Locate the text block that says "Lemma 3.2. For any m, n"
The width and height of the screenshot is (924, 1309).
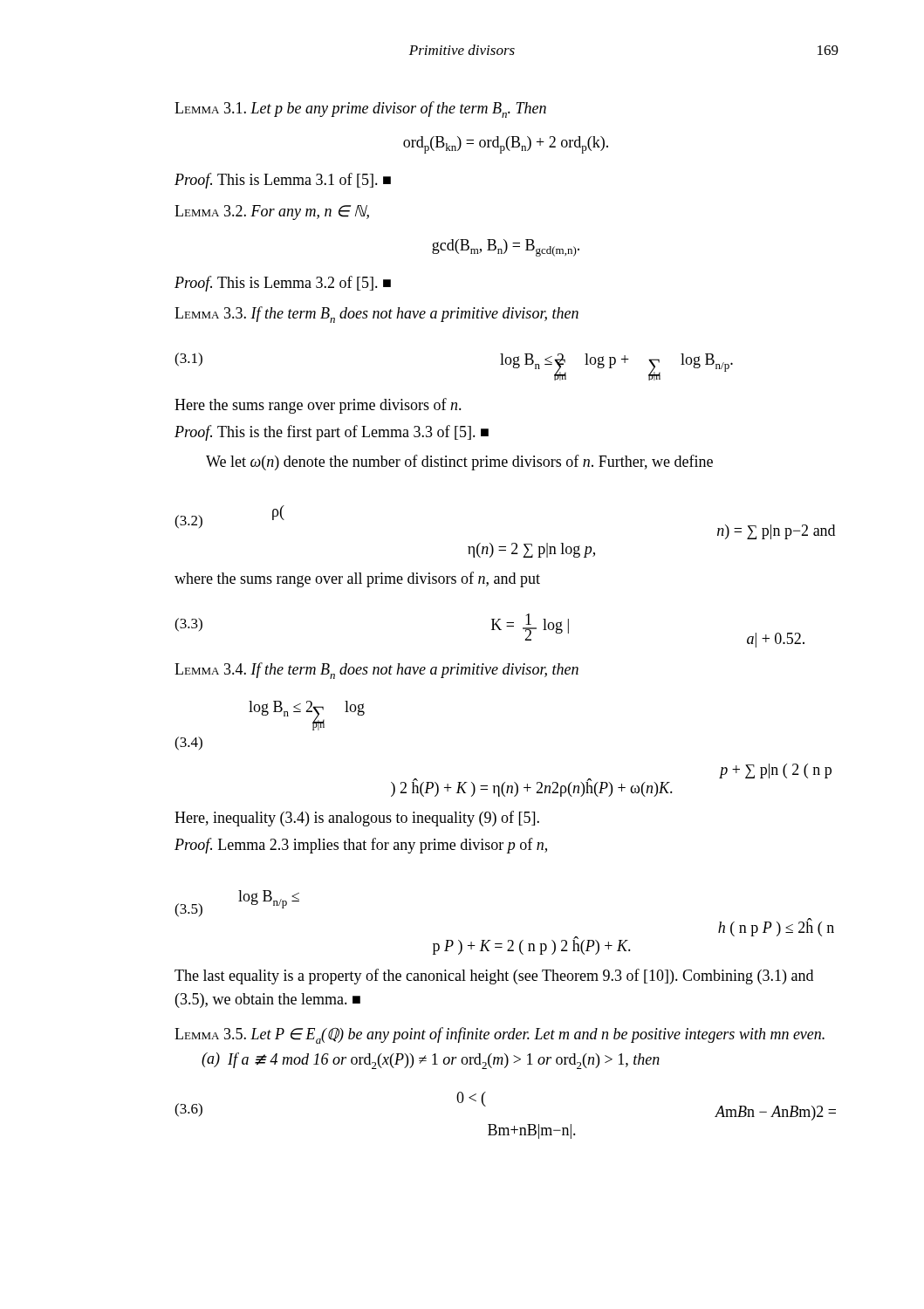click(272, 211)
